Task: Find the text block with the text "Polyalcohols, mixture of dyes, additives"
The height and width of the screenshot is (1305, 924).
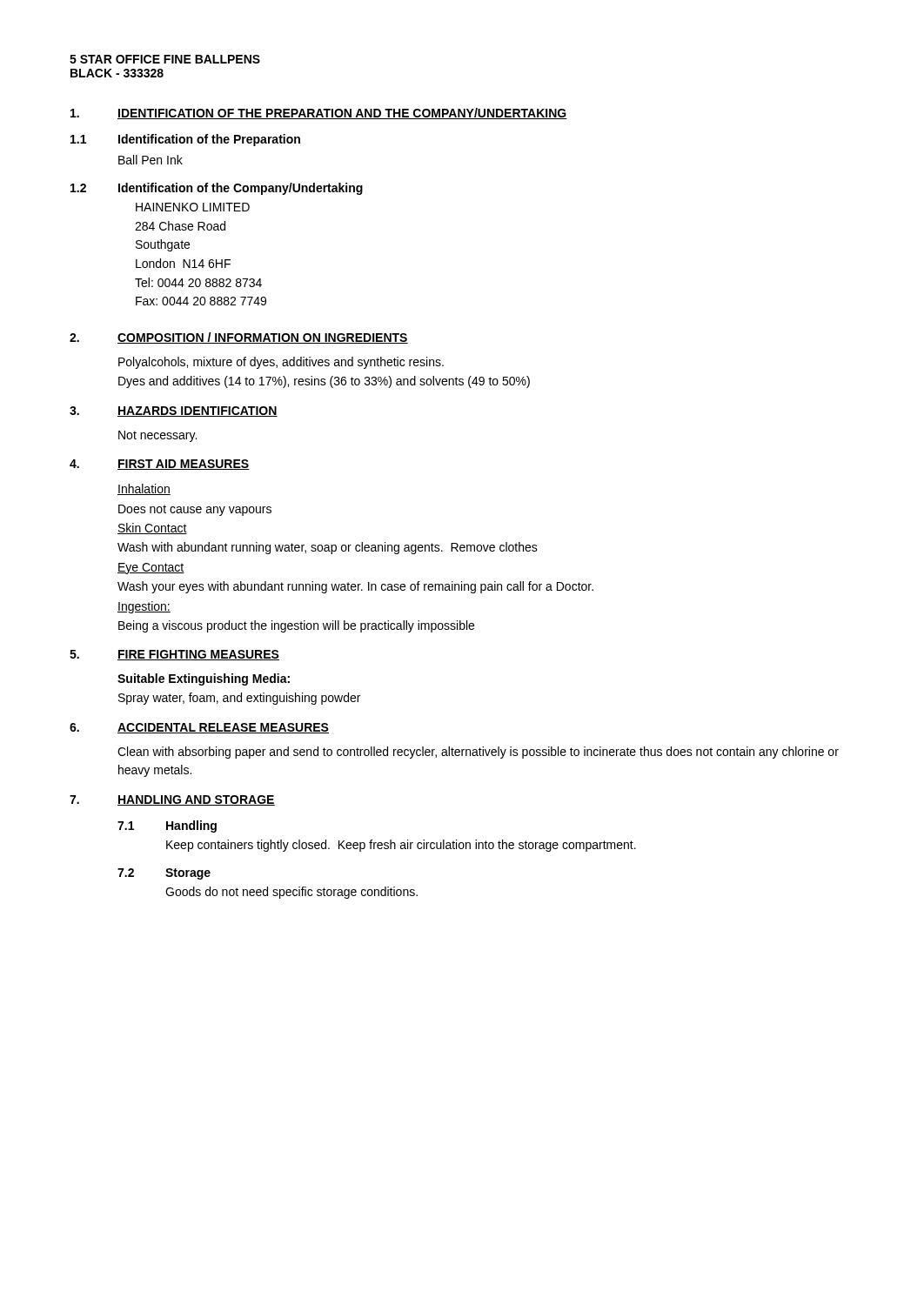Action: (x=324, y=371)
